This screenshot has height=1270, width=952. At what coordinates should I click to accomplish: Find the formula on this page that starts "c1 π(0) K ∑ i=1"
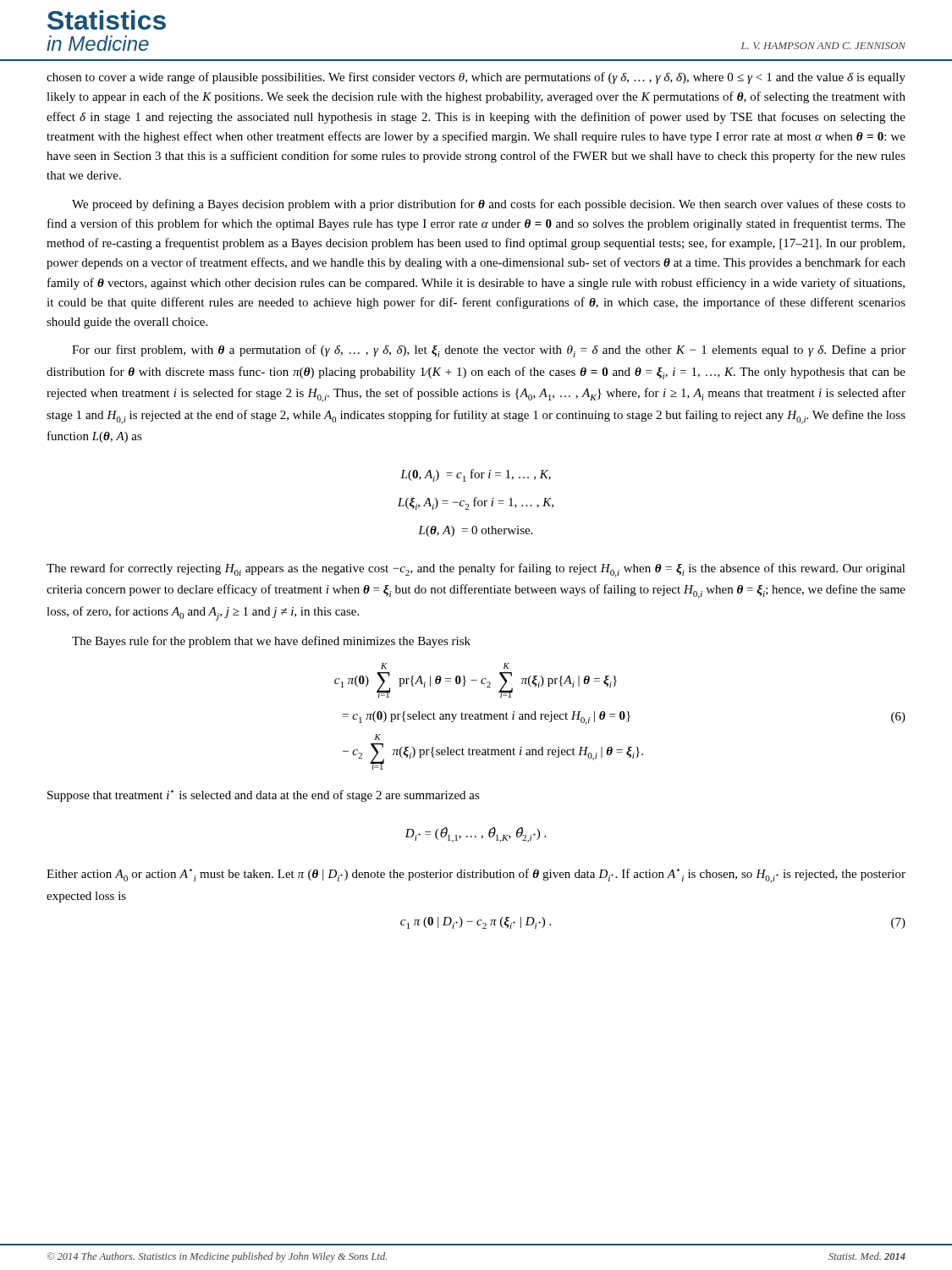coord(476,716)
